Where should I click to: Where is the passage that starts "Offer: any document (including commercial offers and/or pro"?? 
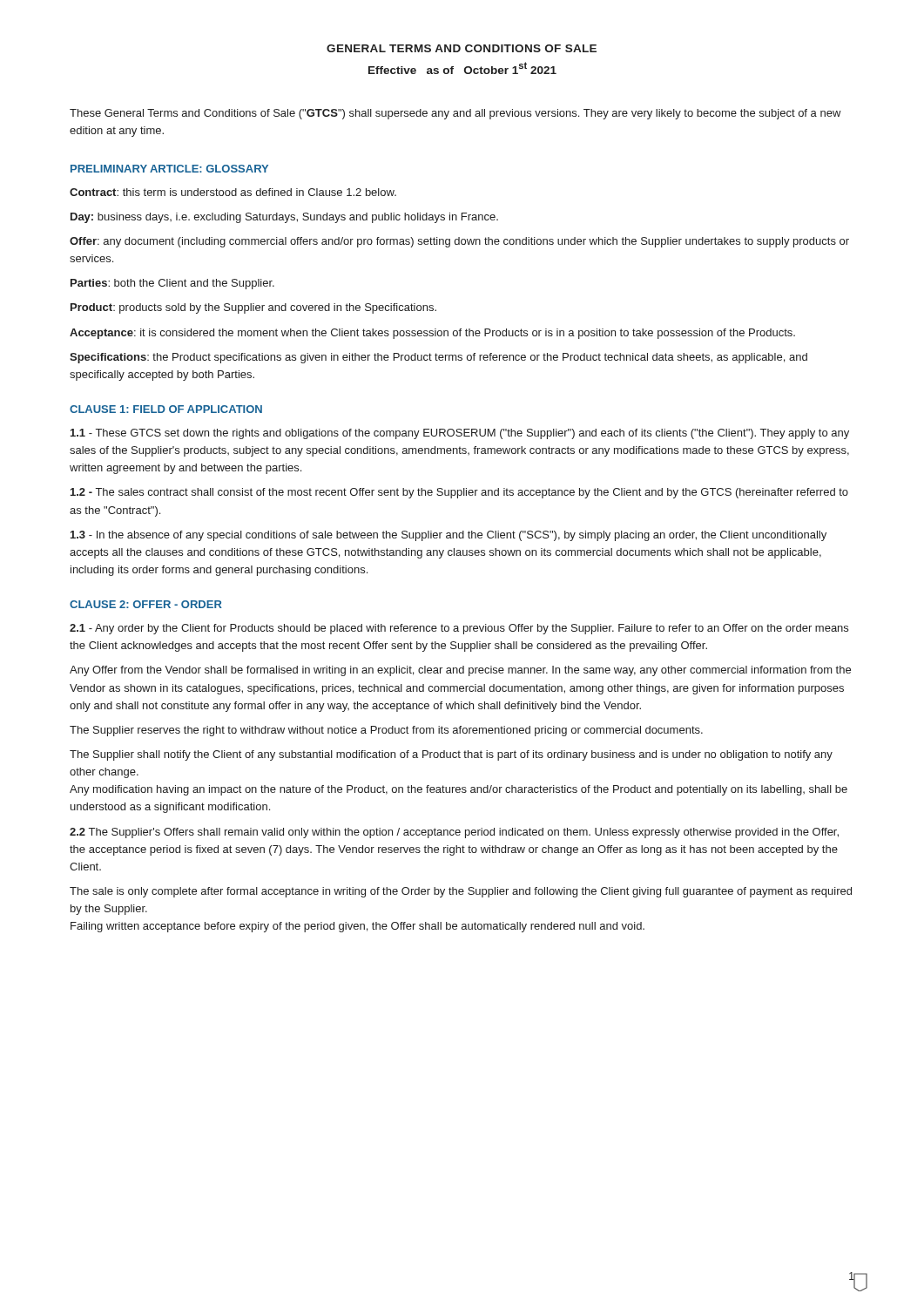[459, 250]
